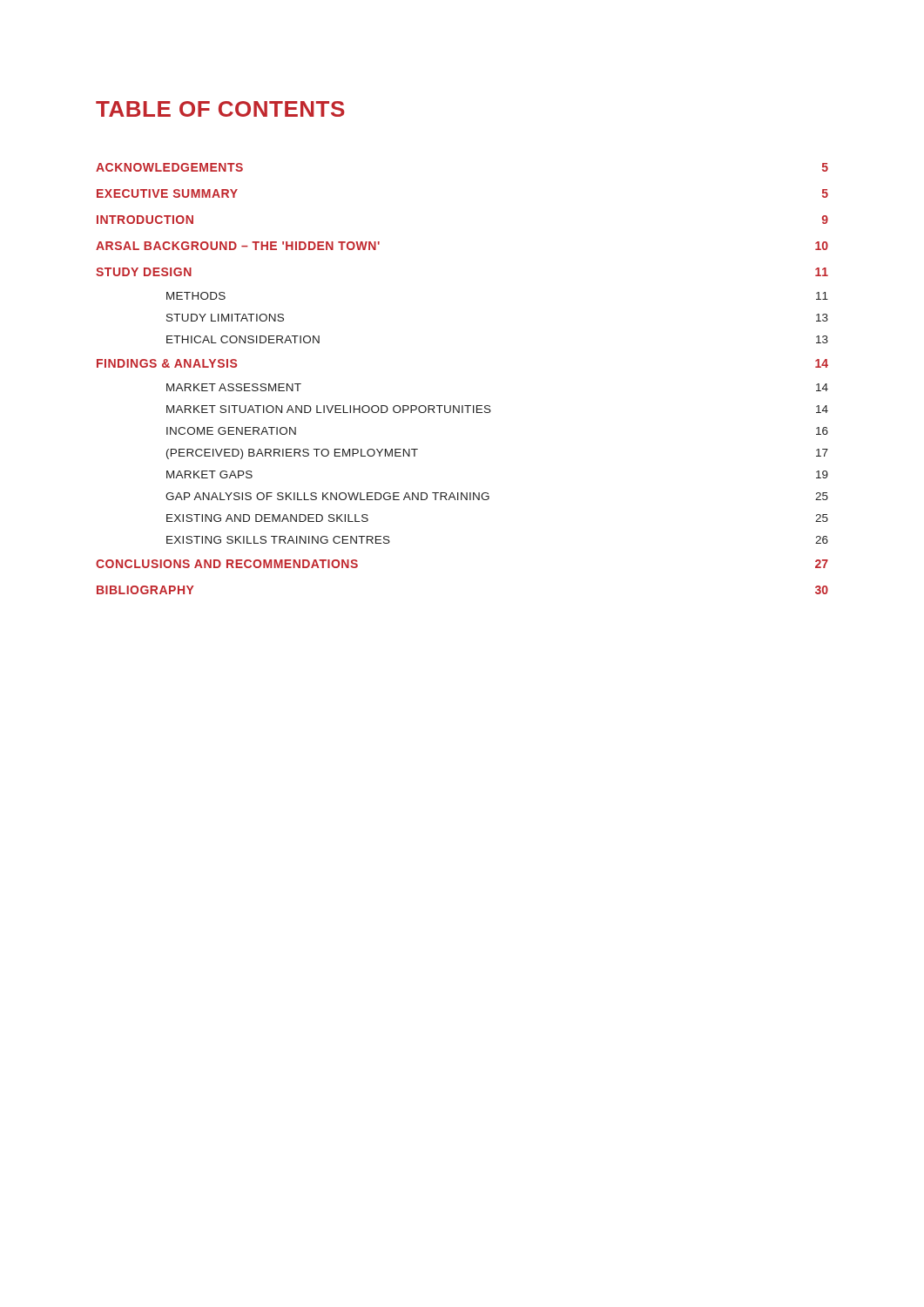The height and width of the screenshot is (1307, 924).
Task: Find the list item with the text "FINDINGS & ANALYSIS 14"
Action: click(x=166, y=363)
